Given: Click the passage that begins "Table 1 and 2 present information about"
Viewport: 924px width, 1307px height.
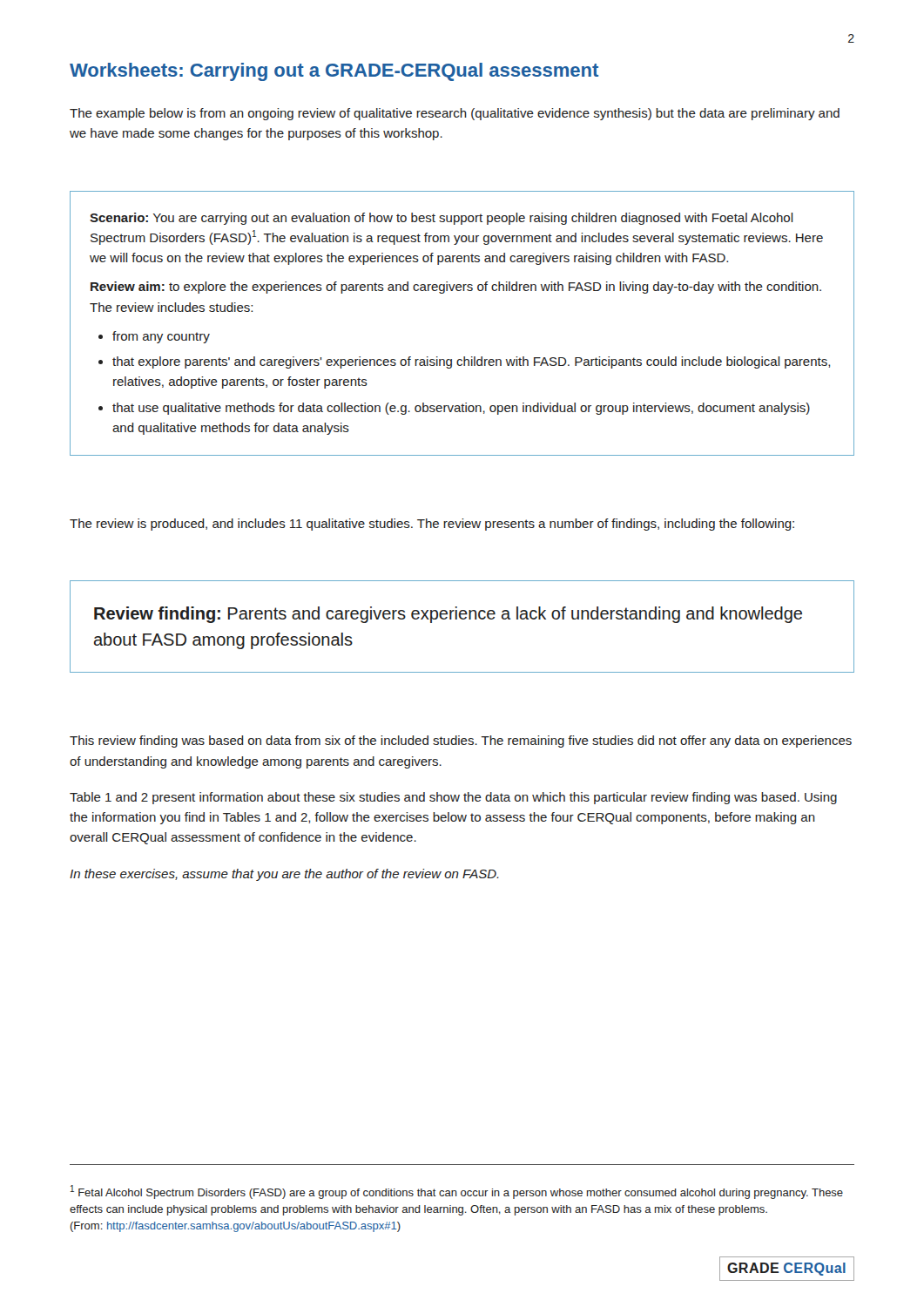Looking at the screenshot, I should (453, 817).
